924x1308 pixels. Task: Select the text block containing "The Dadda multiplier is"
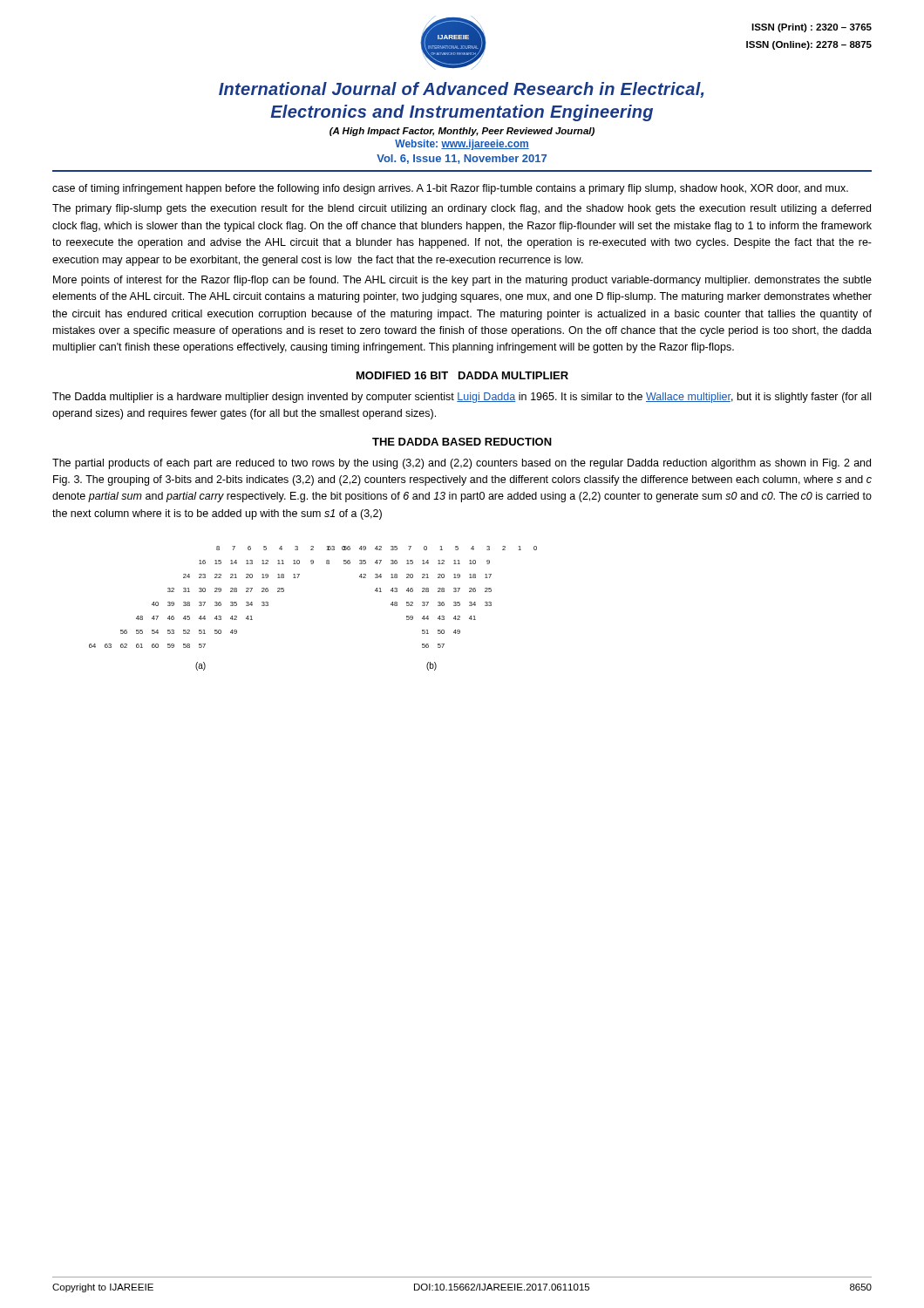tap(462, 405)
